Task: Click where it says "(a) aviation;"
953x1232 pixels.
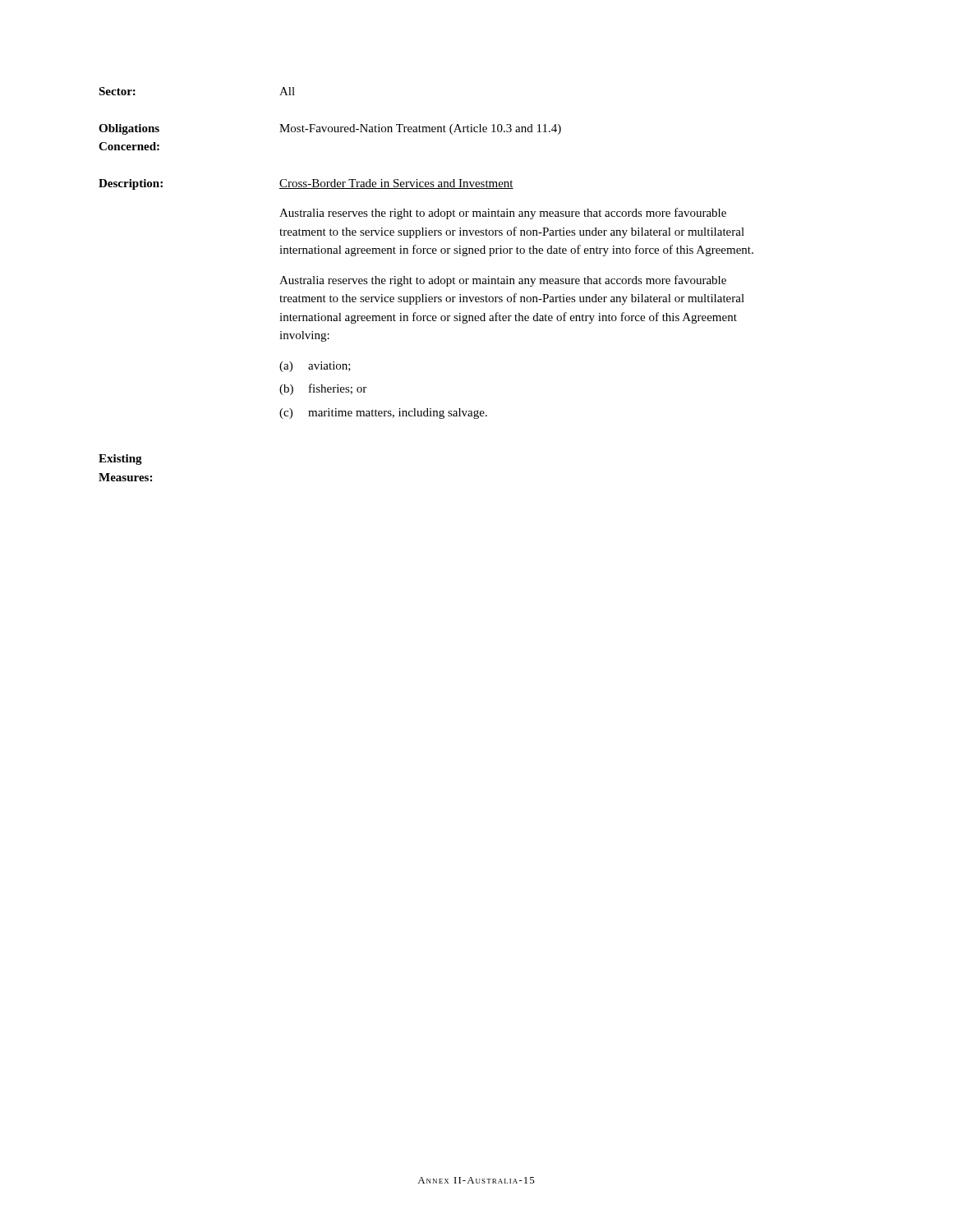Action: pyautogui.click(x=315, y=365)
